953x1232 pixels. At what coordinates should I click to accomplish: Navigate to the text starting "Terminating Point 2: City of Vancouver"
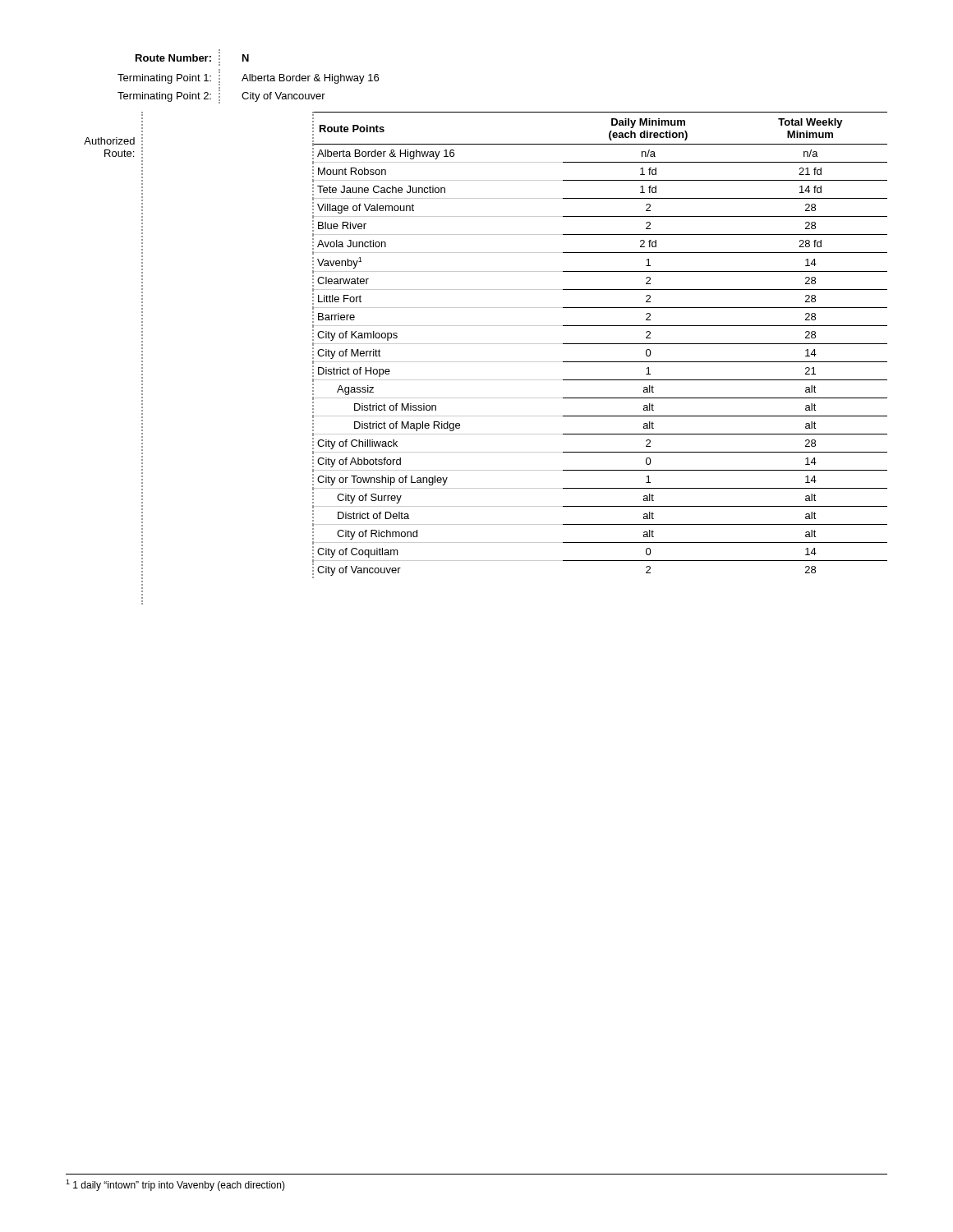pos(195,95)
